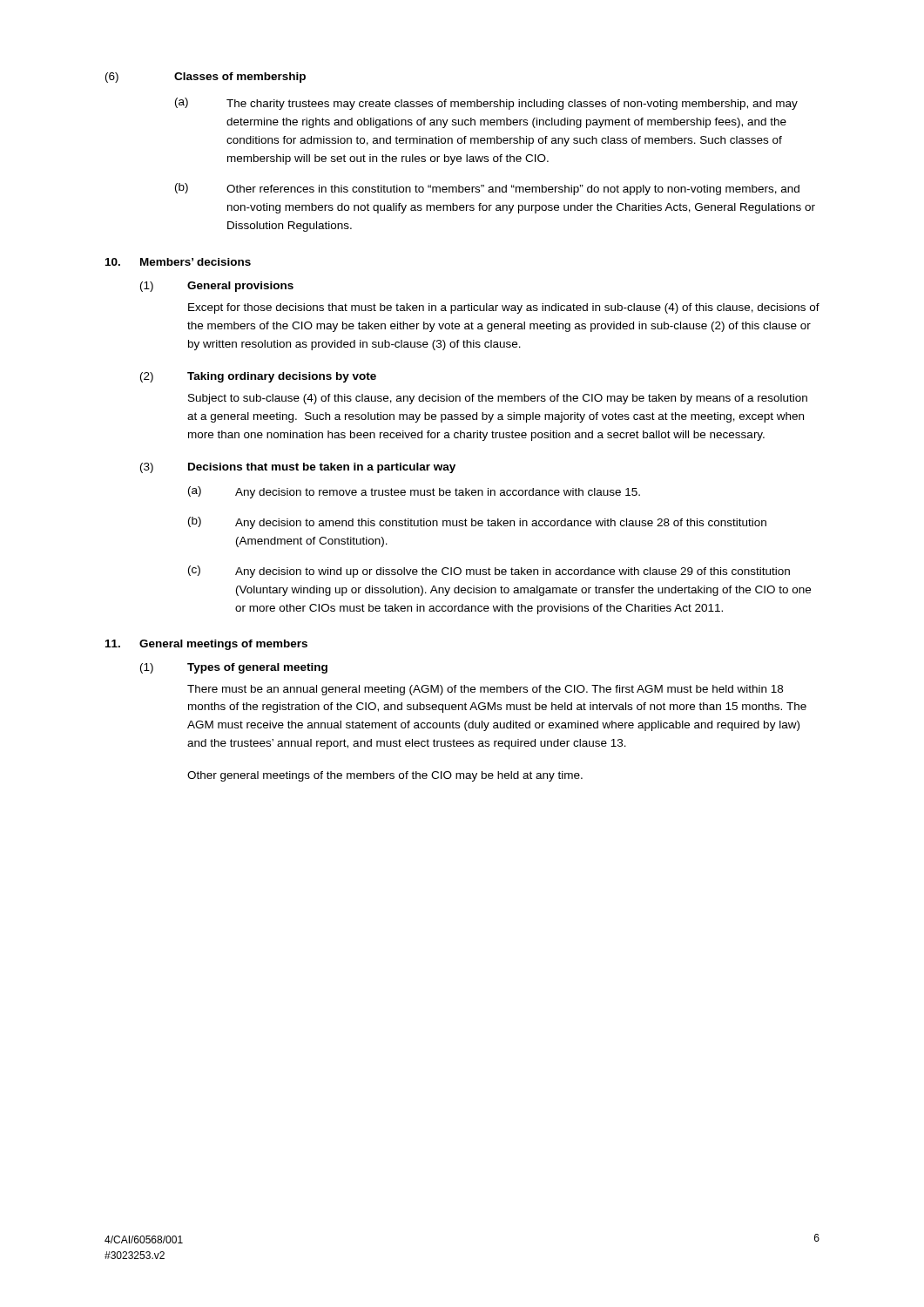Click on the list item that says "(c) Any decision to wind"
This screenshot has width=924, height=1307.
coord(503,590)
